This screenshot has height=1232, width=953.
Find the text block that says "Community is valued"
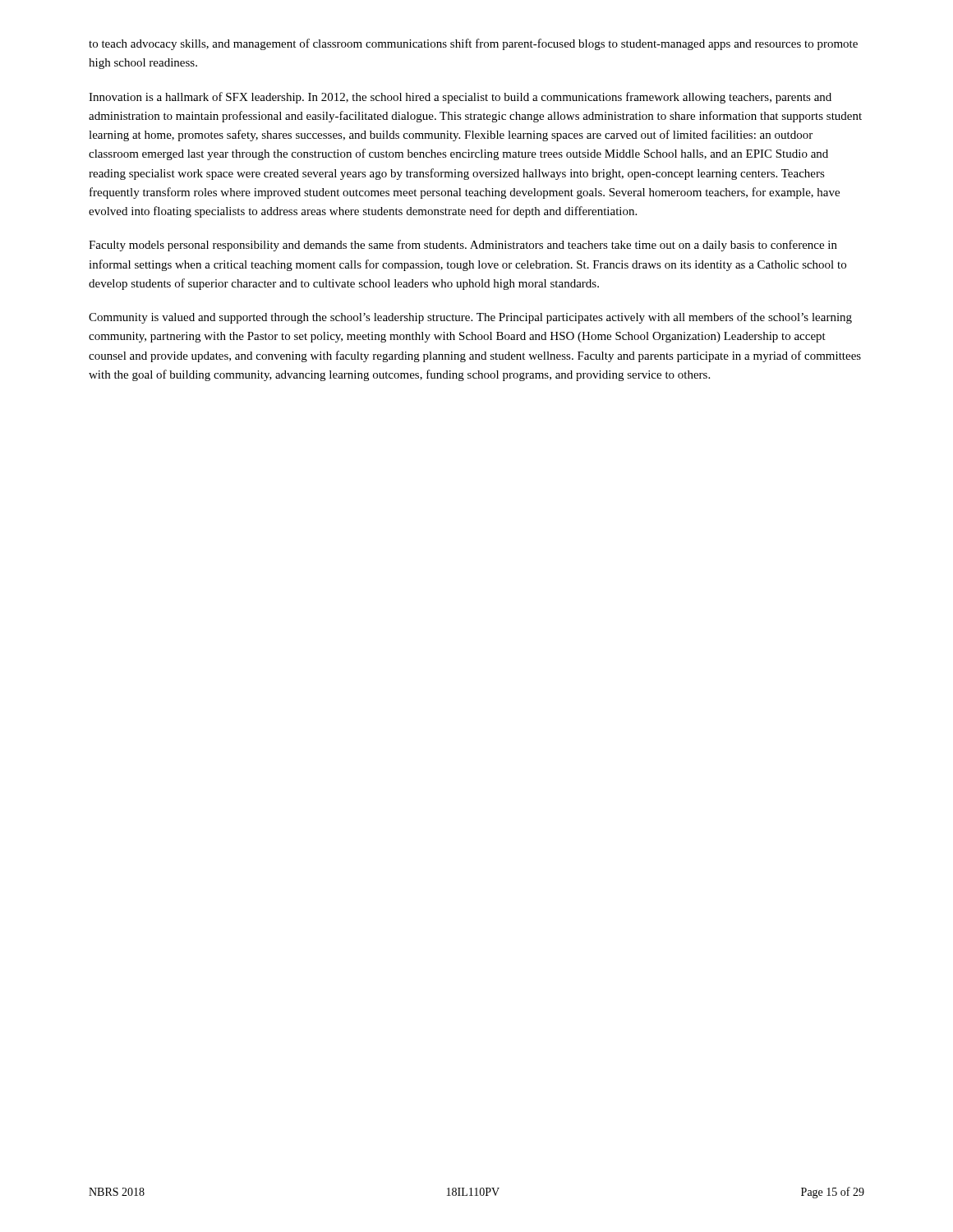475,346
